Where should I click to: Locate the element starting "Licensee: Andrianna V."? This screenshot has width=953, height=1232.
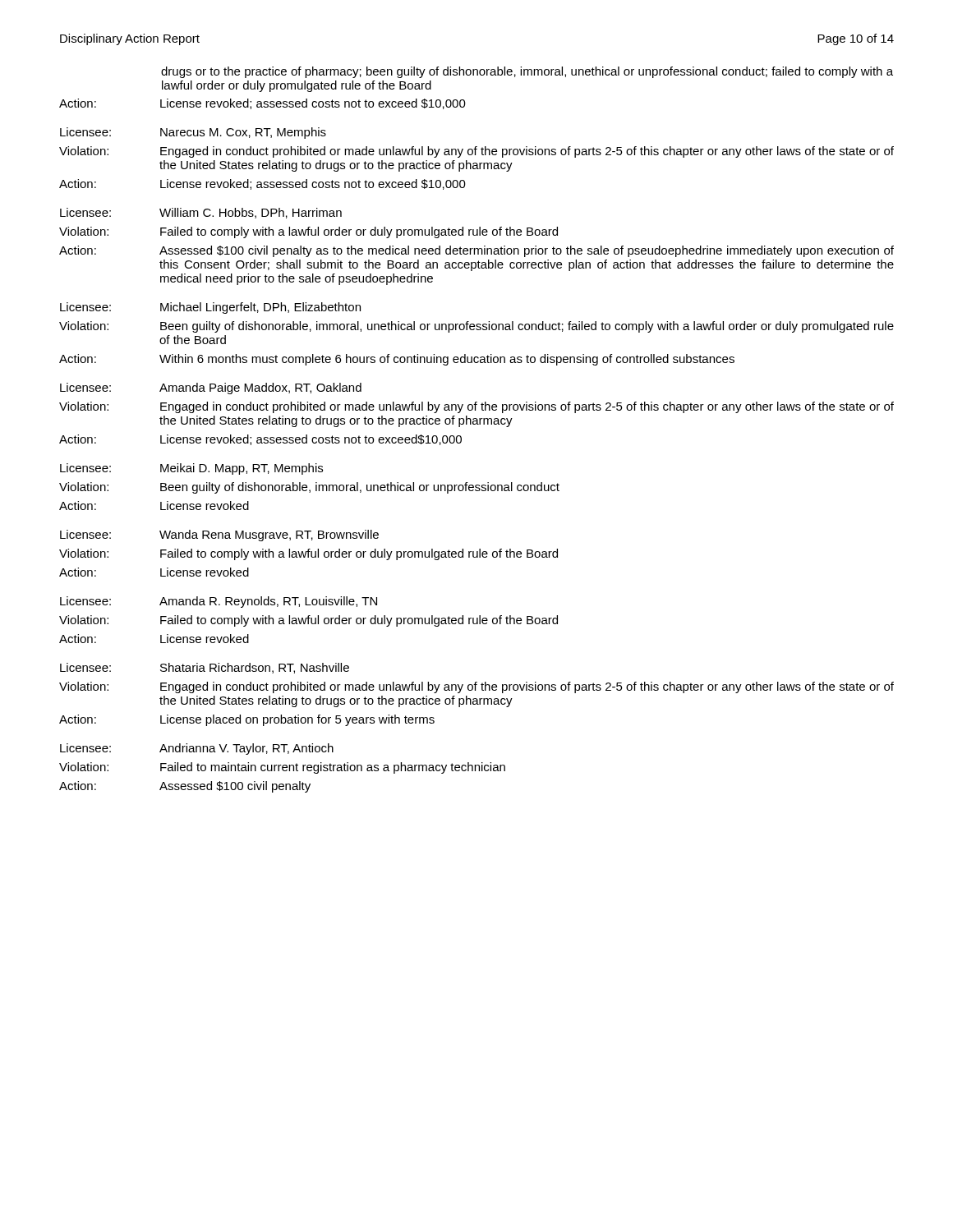pyautogui.click(x=197, y=749)
